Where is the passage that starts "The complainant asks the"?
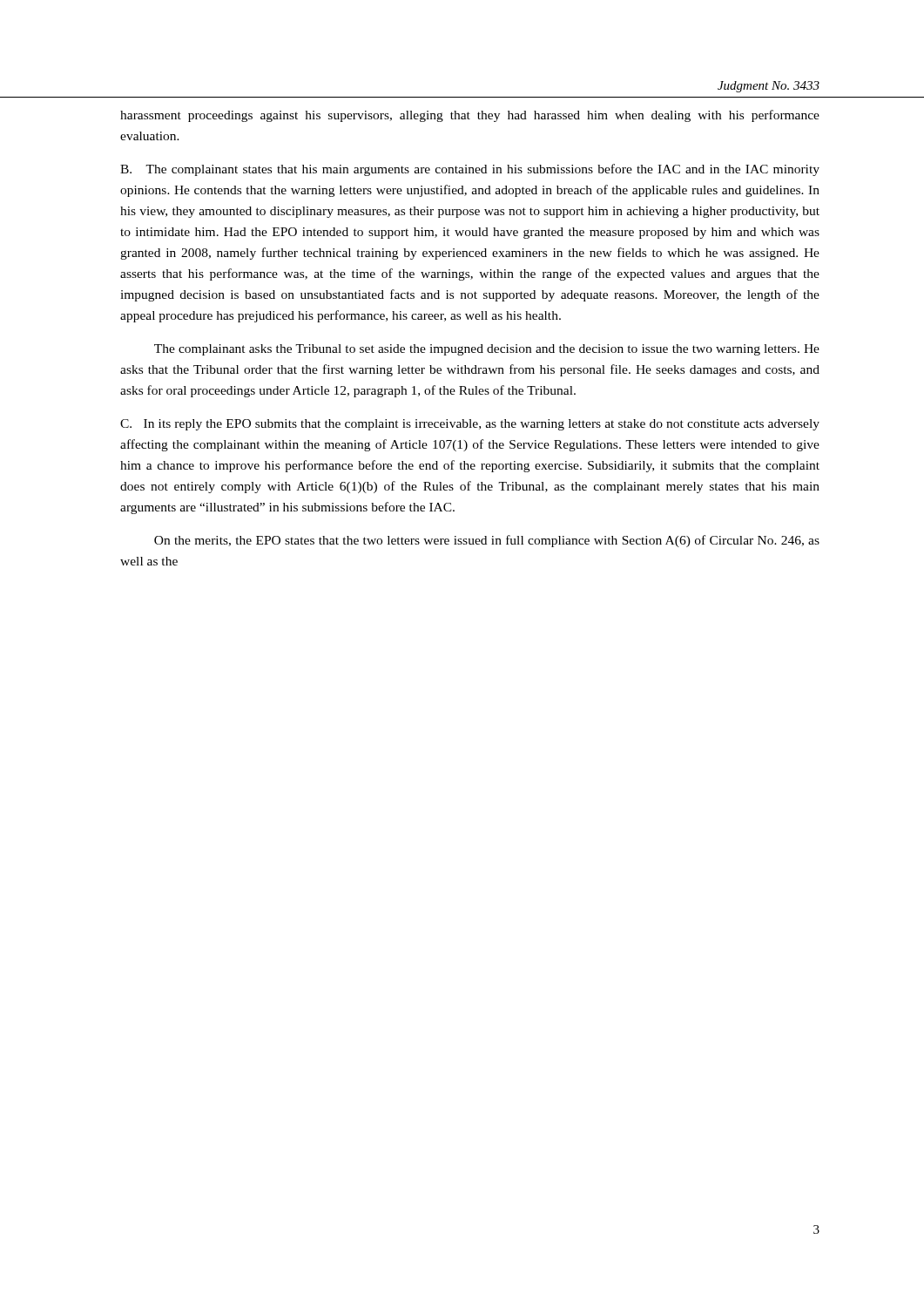The height and width of the screenshot is (1307, 924). 470,370
